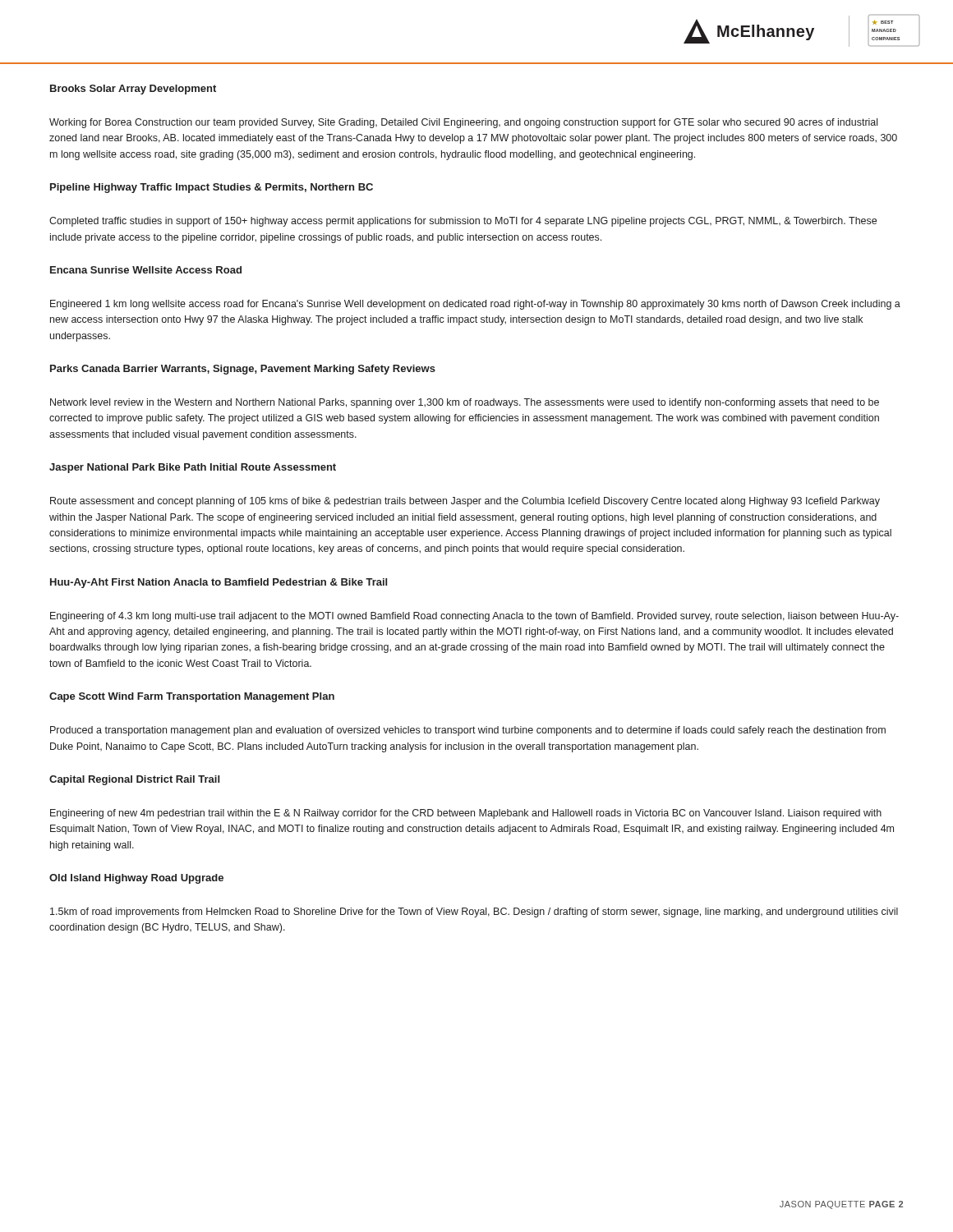This screenshot has height=1232, width=953.
Task: Find the block on this page that starts "5km of road improvements from Helmcken Road to"
Action: [476, 920]
